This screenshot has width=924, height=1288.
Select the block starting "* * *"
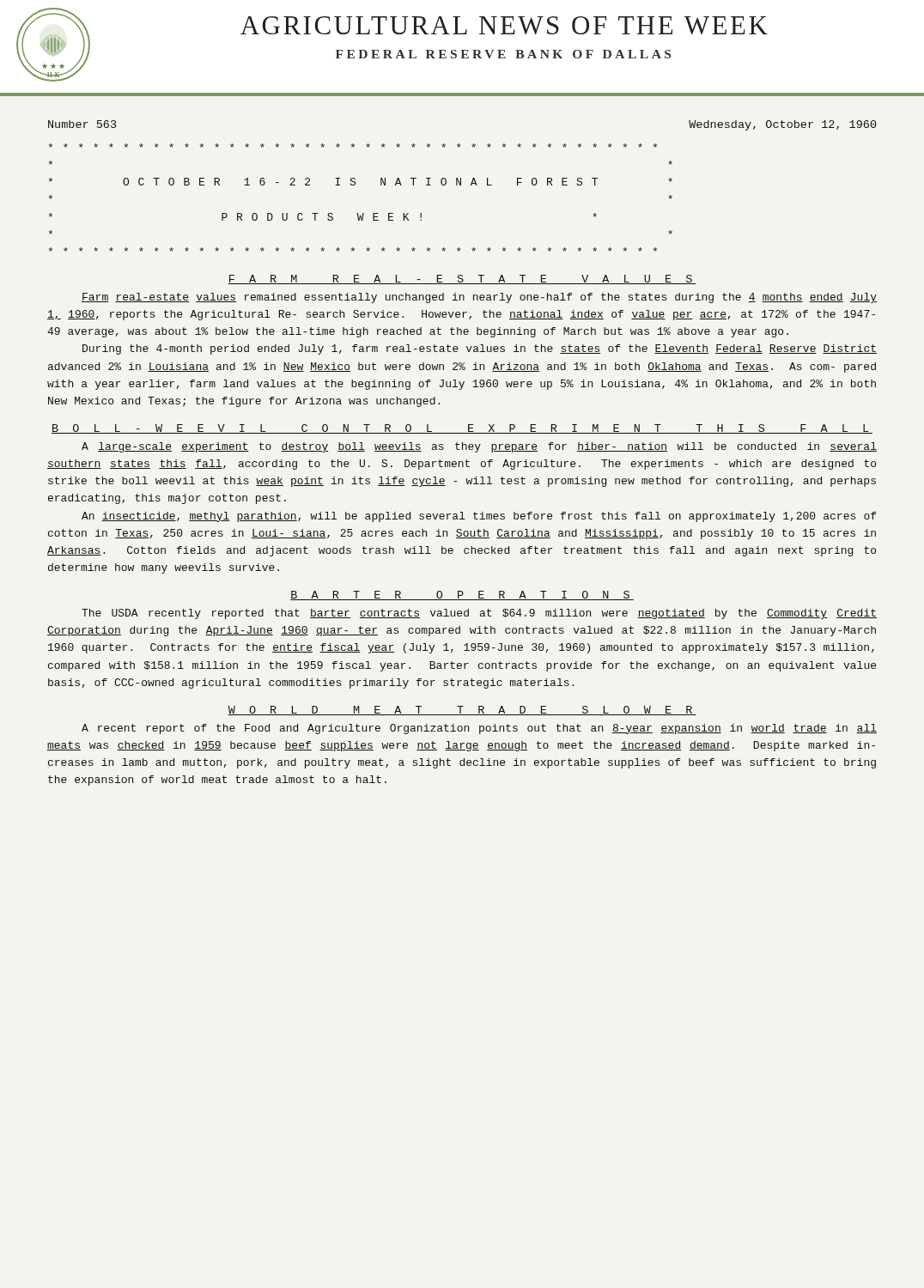point(353,146)
